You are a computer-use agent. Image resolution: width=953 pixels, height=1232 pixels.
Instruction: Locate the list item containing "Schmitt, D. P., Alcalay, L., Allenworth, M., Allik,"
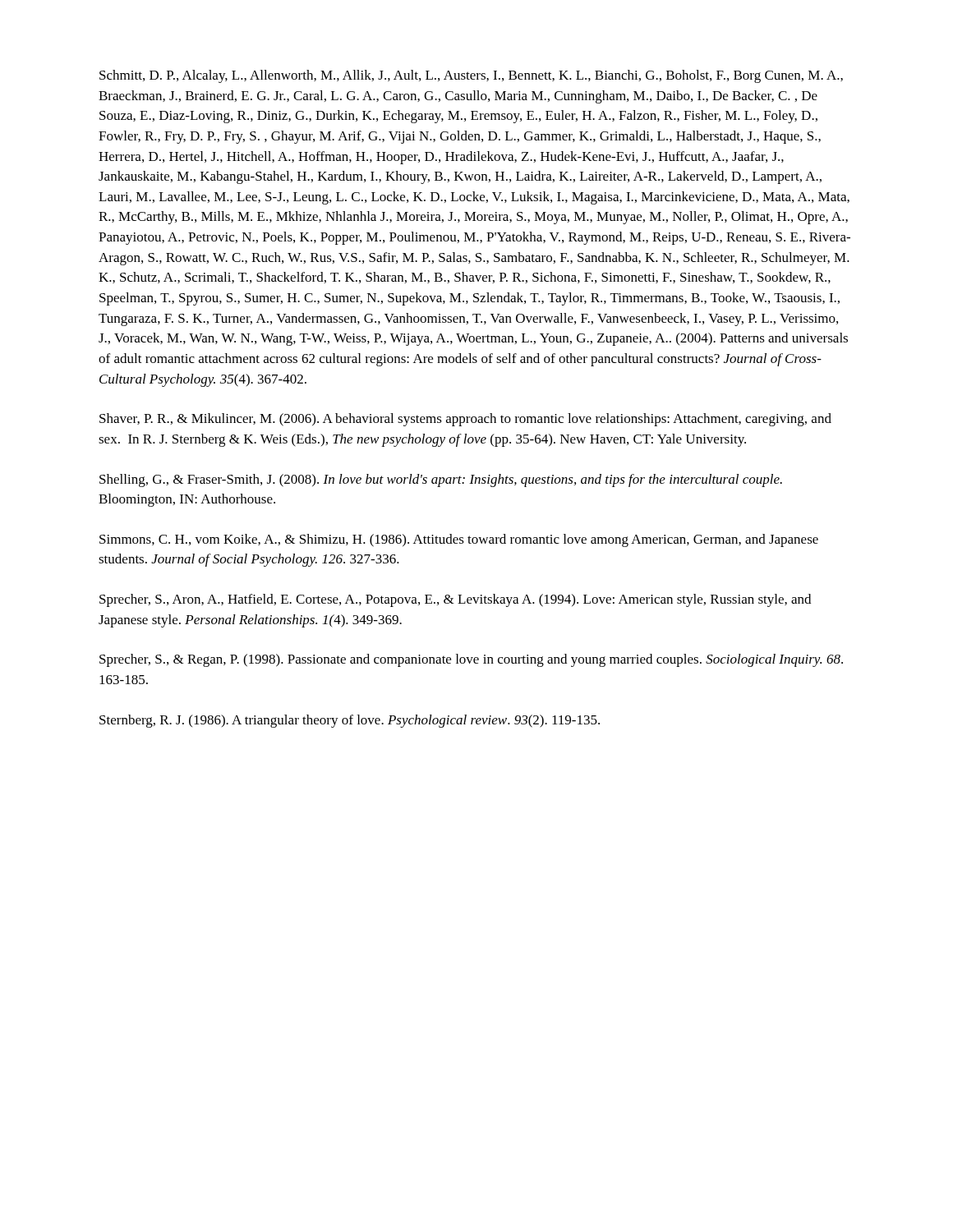point(476,228)
